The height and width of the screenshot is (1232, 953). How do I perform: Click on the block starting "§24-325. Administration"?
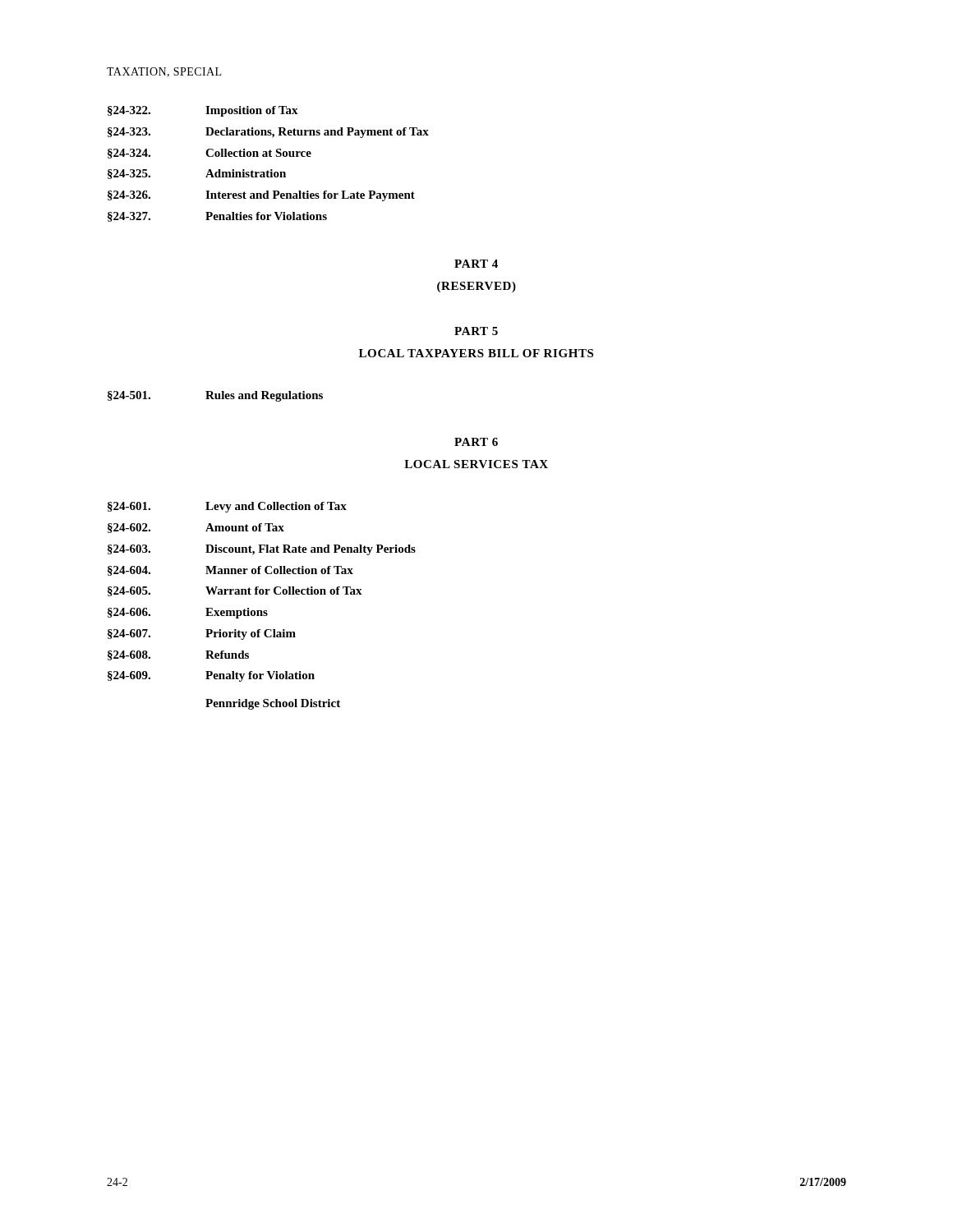pos(197,174)
